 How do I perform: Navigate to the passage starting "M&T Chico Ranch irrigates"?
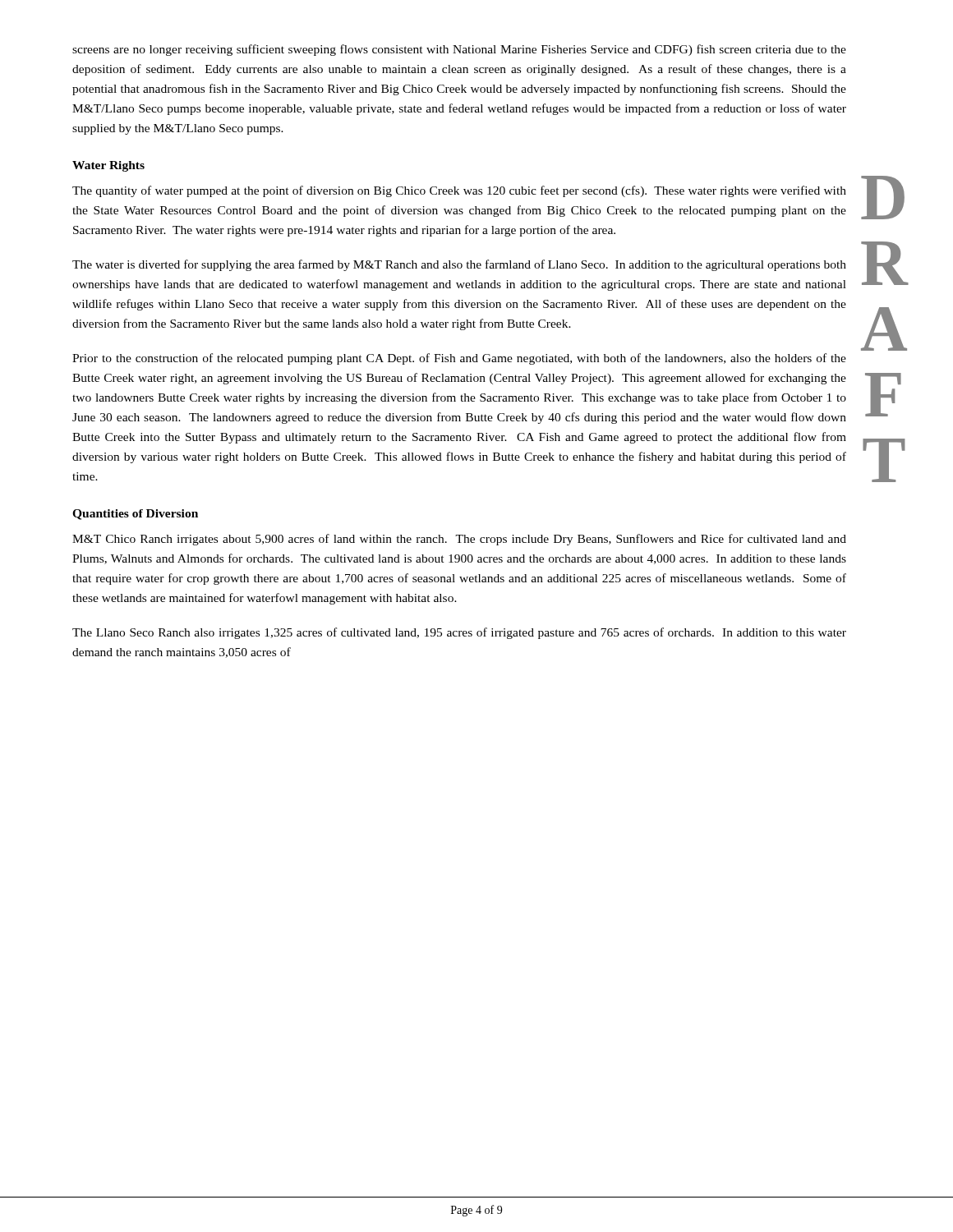[x=459, y=568]
